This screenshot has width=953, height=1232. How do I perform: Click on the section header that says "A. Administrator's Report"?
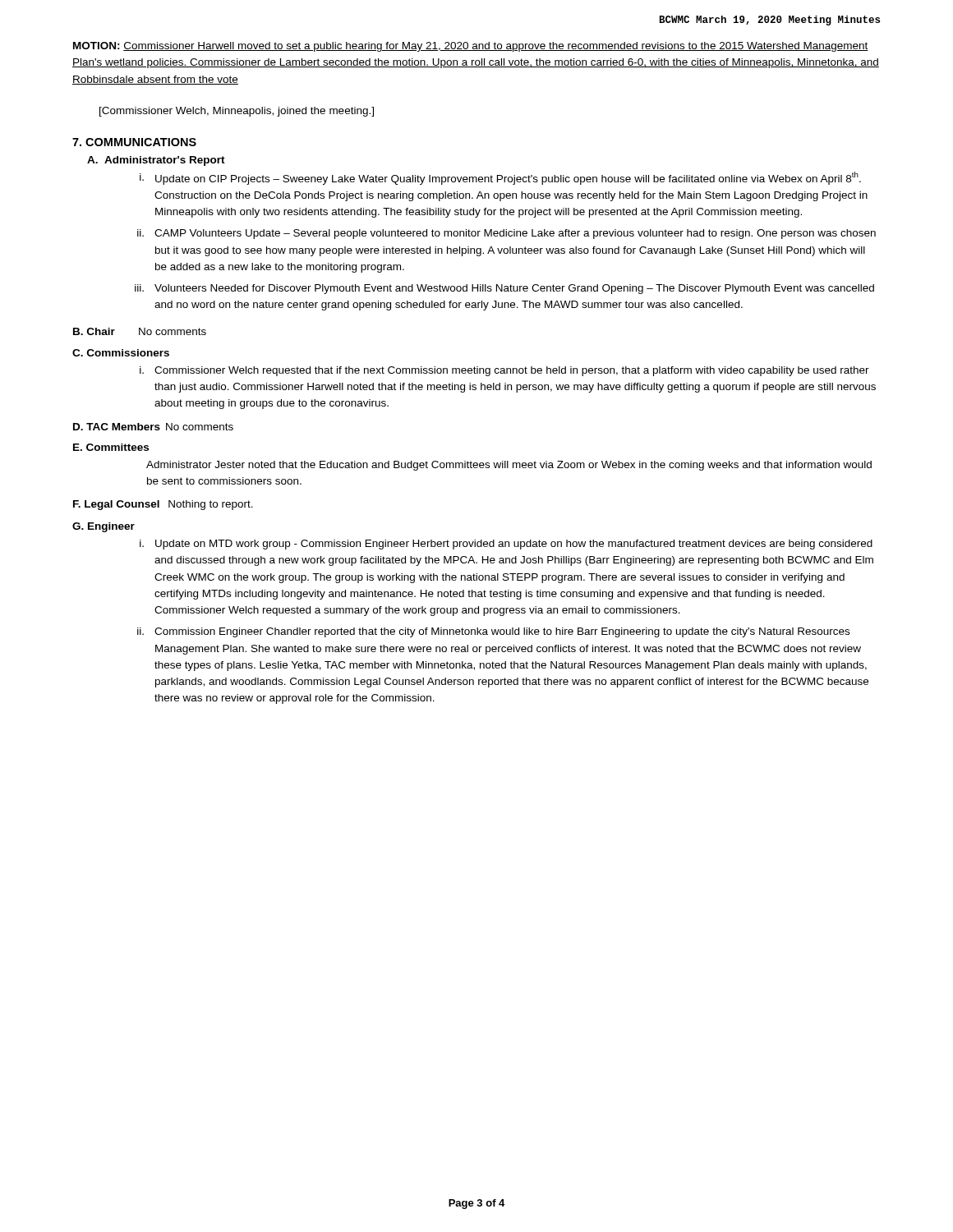click(156, 160)
